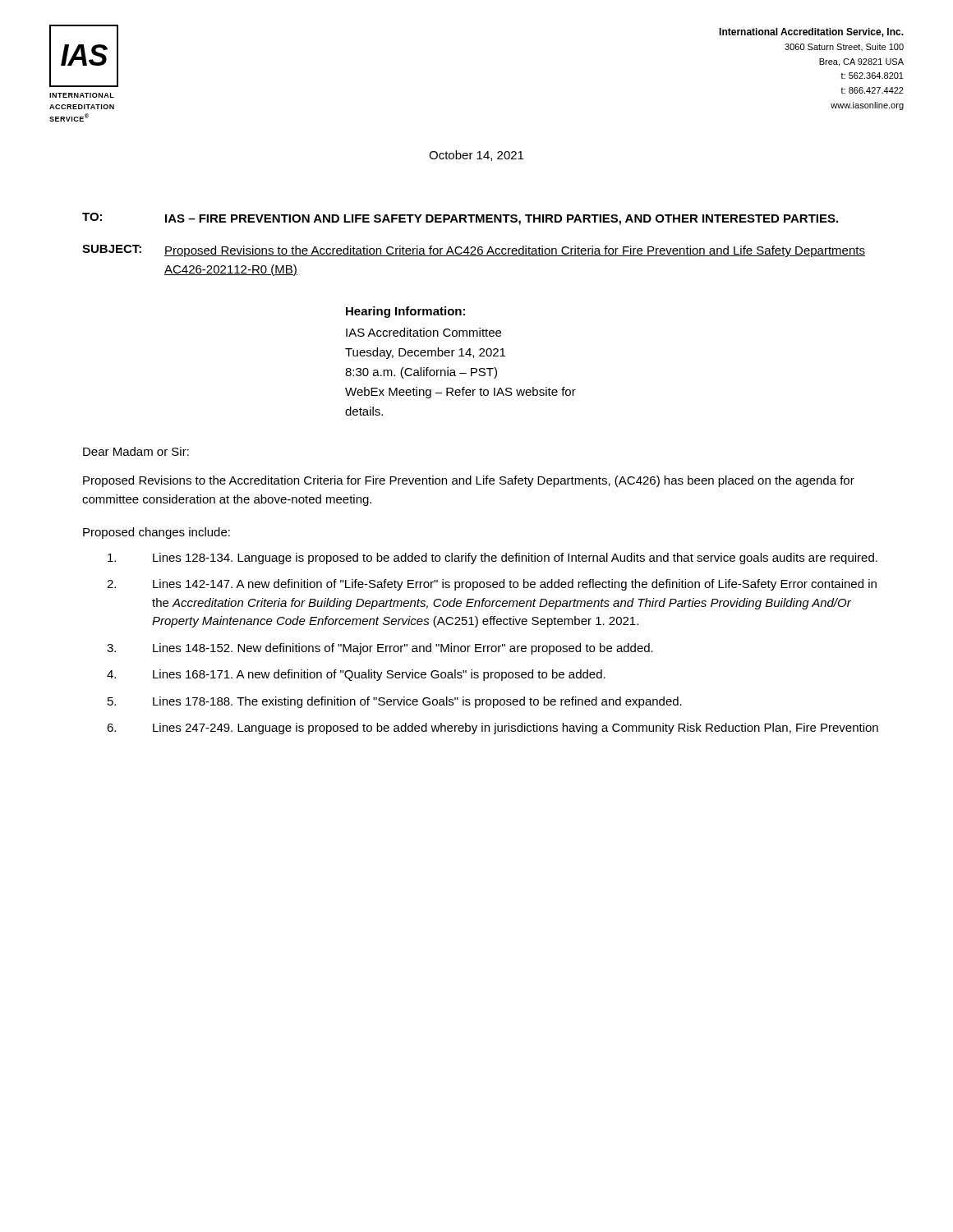Click the passage that begins "6. Lines 247-249. Language is"
The height and width of the screenshot is (1232, 953).
[x=480, y=728]
